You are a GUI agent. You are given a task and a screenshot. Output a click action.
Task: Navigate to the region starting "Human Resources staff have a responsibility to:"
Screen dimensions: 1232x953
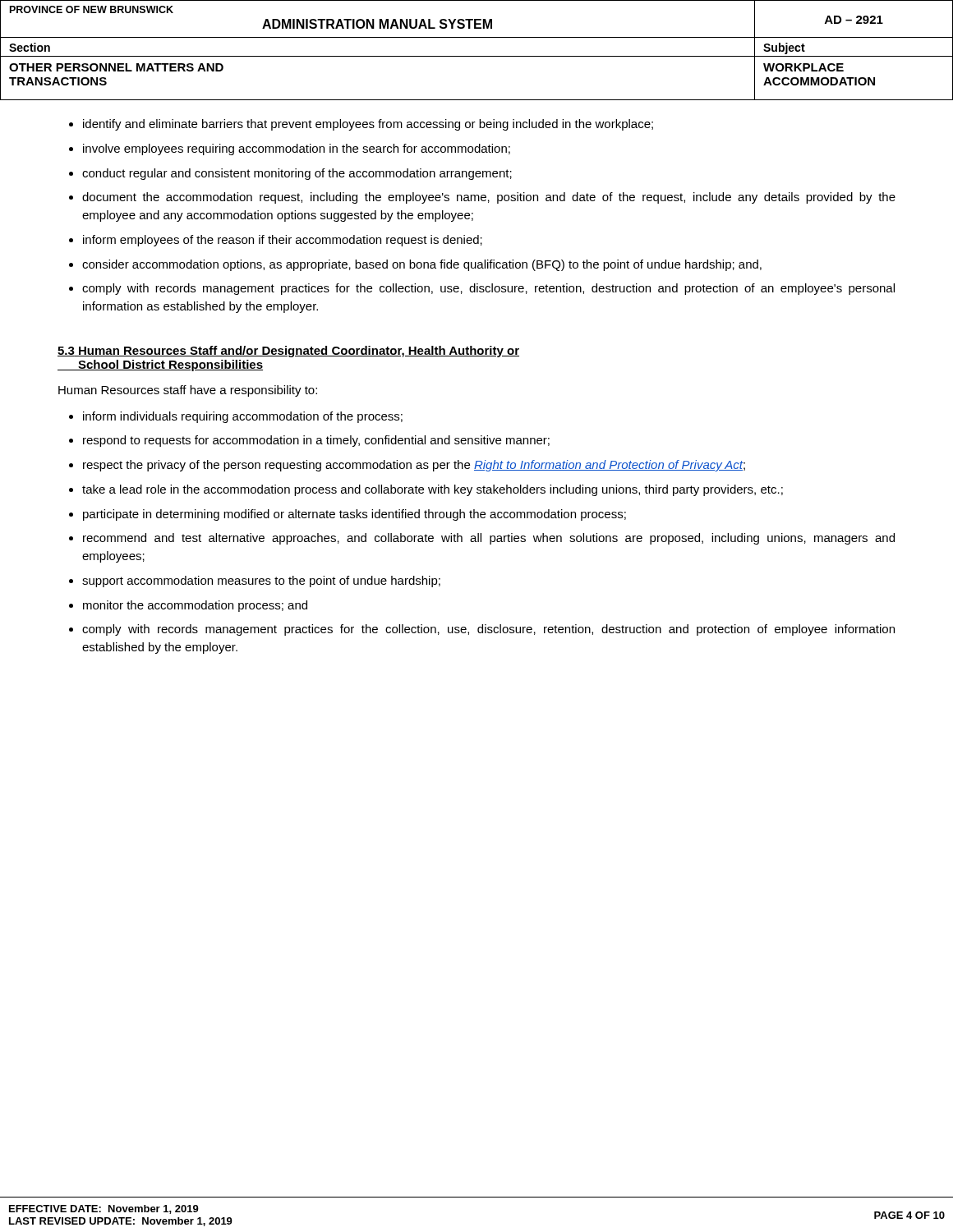[x=188, y=391]
